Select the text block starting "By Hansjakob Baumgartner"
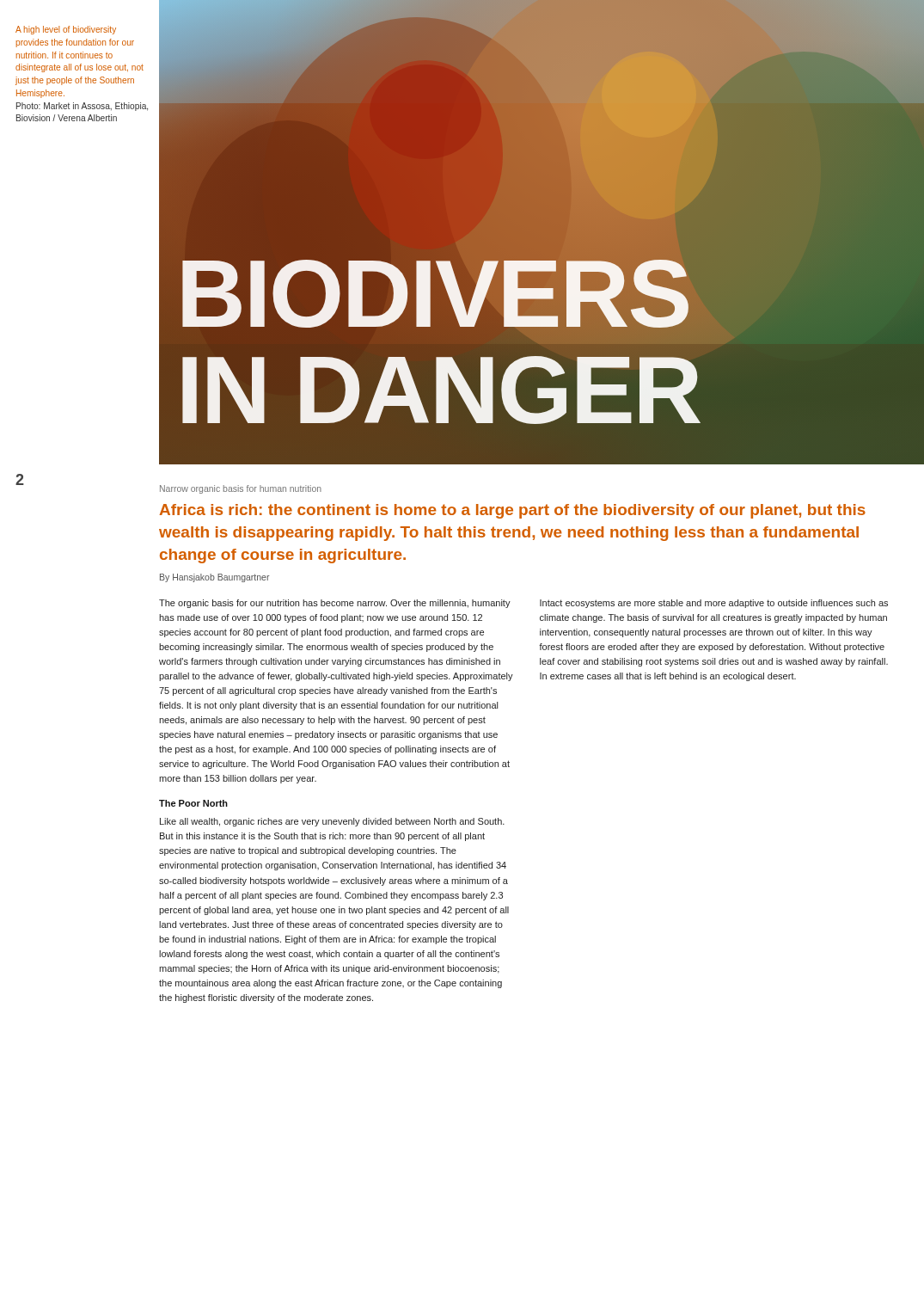 [214, 577]
